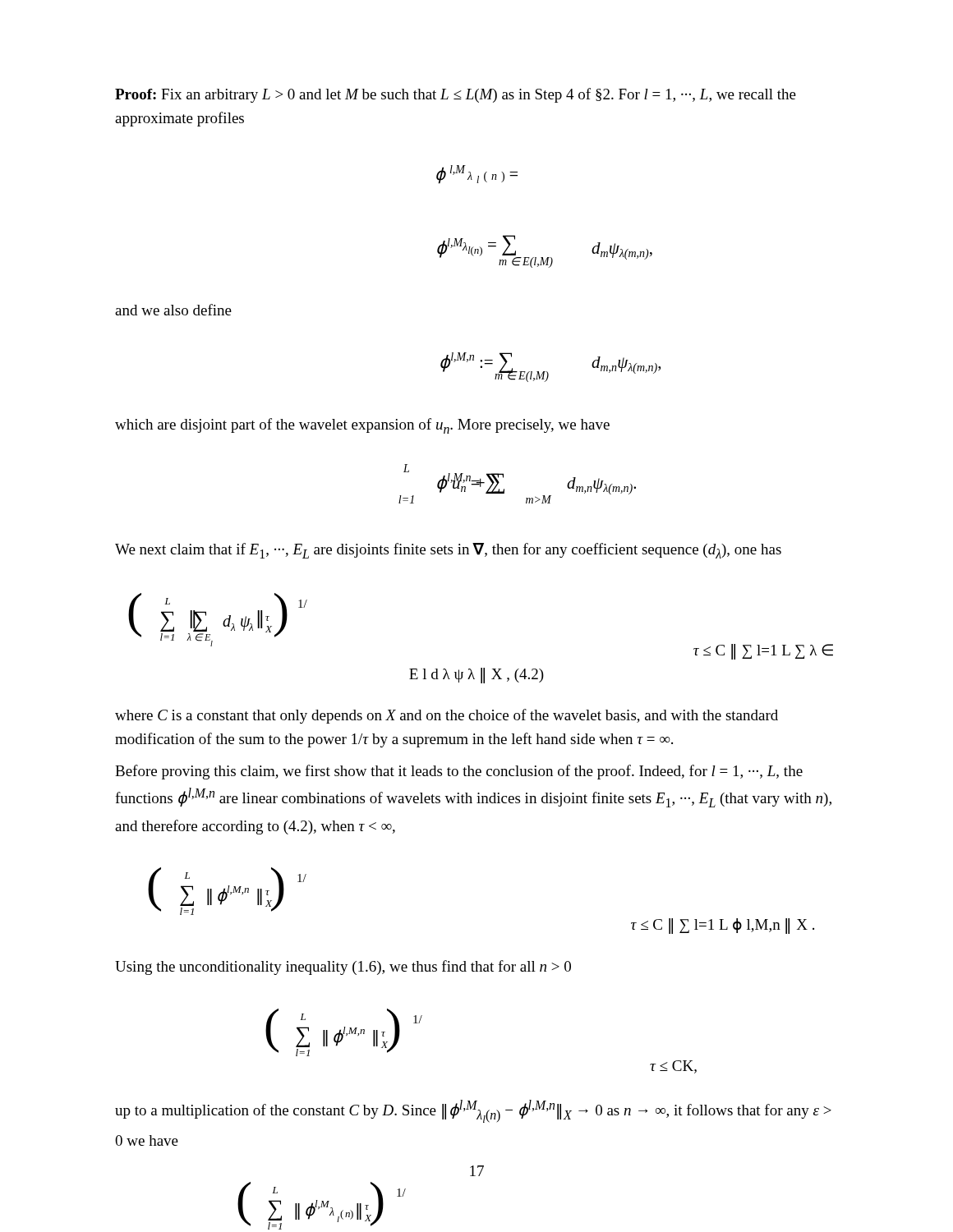This screenshot has height=1232, width=953.
Task: Select the text block containing "which are disjoint part of the"
Action: 476,426
